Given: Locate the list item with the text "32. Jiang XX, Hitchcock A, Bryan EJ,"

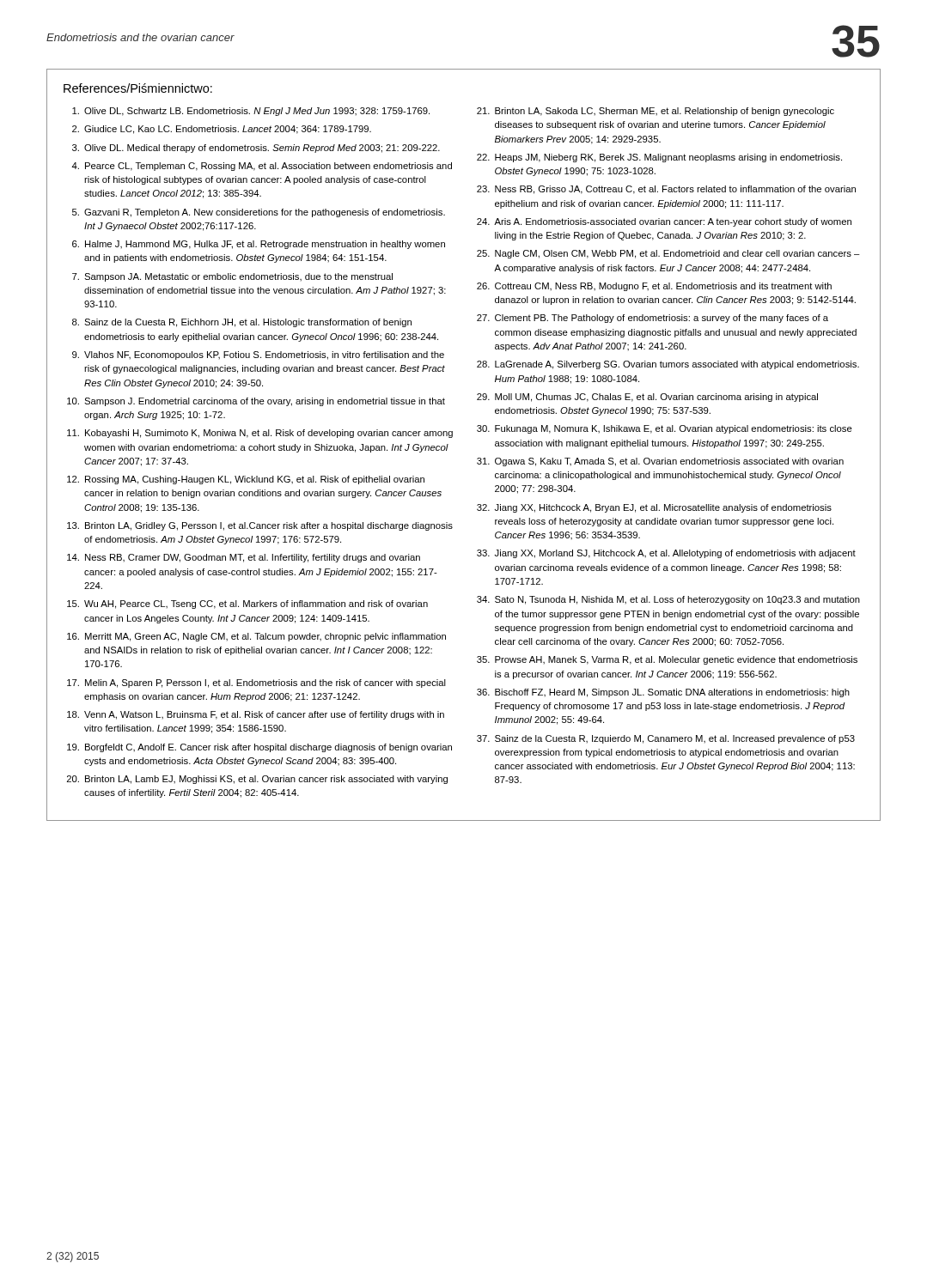Looking at the screenshot, I should 669,521.
